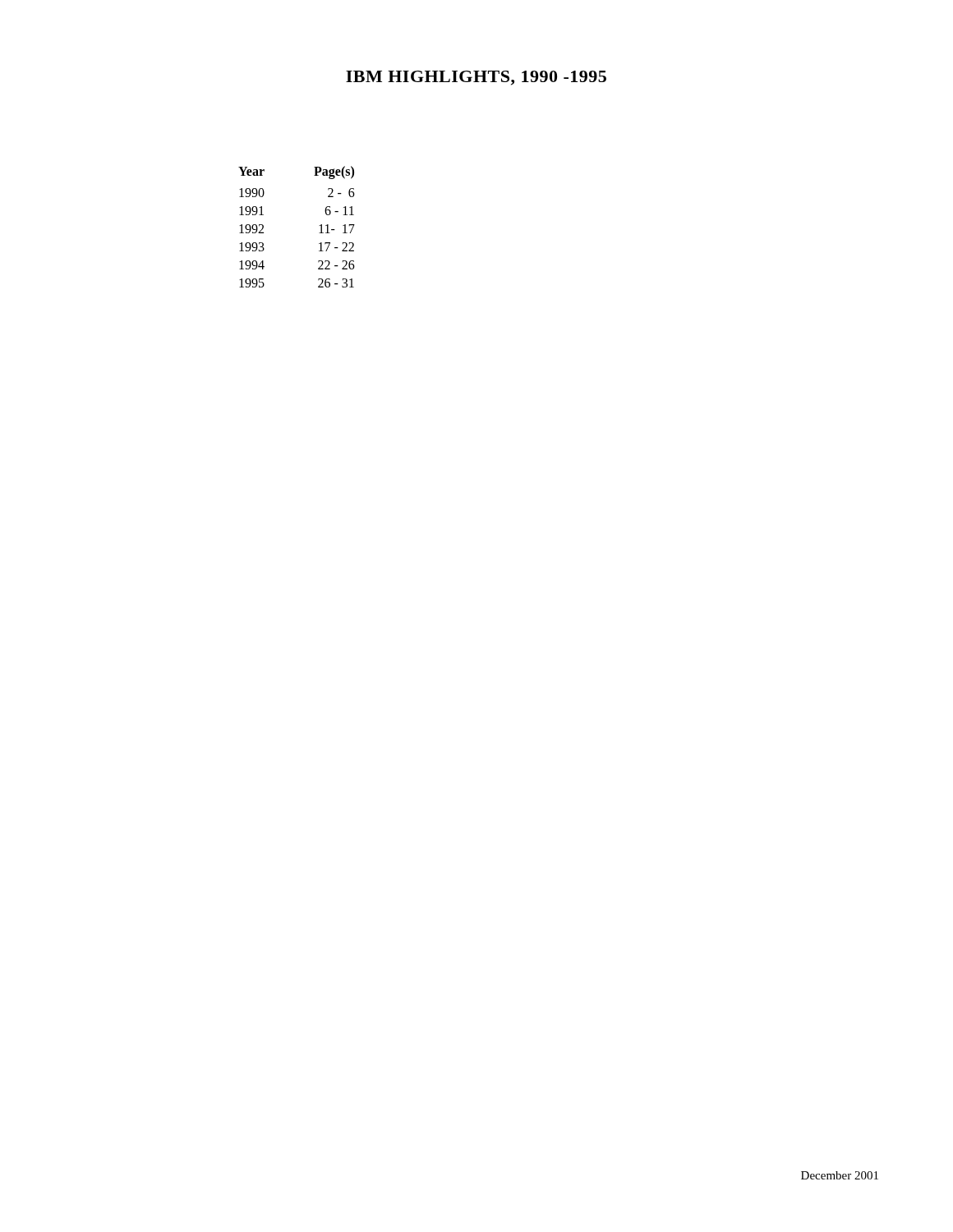Where does it say "IBM HIGHLIGHTS, 1990 -1995"?

click(476, 76)
